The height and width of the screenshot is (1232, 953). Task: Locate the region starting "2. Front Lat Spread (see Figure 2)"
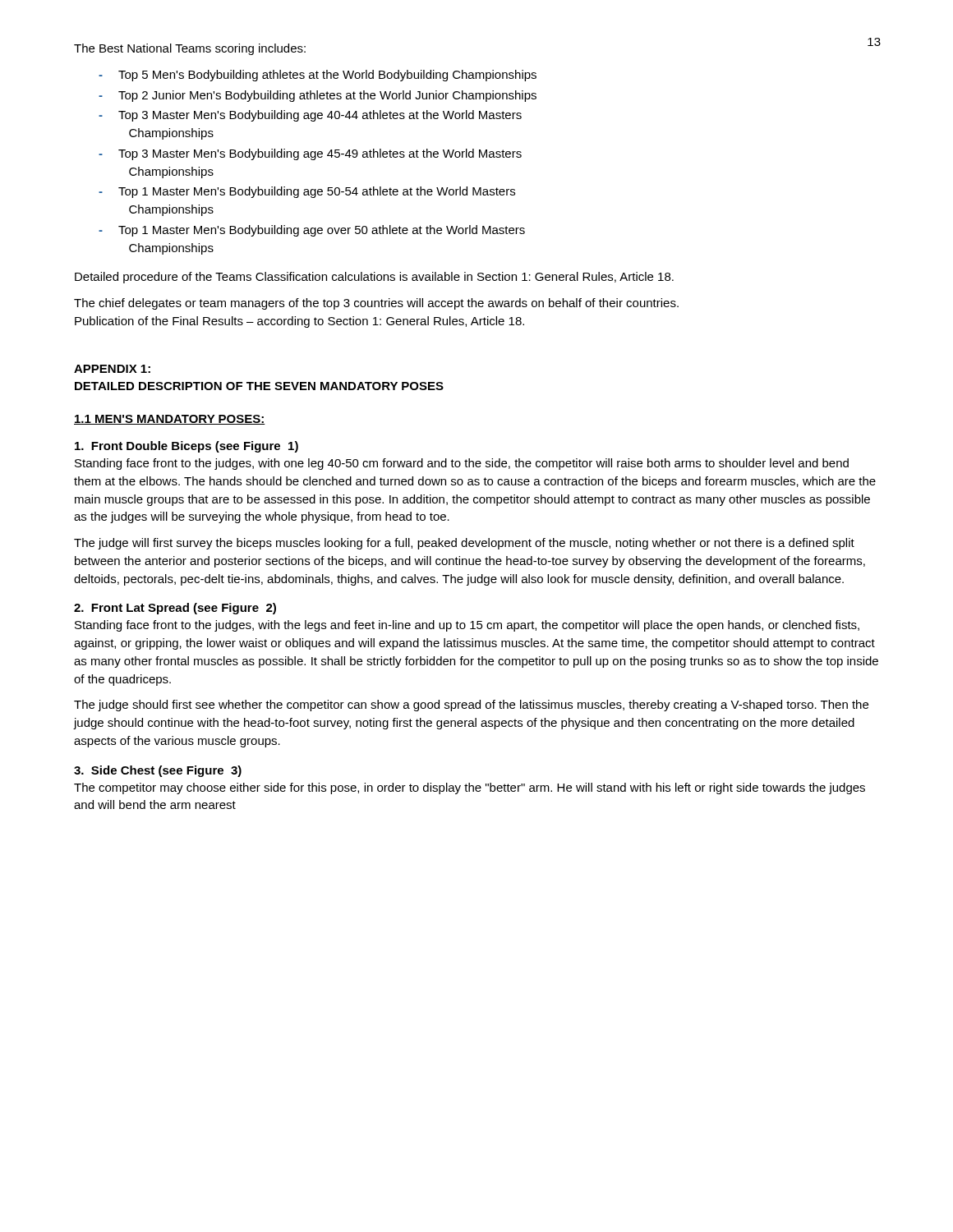(x=175, y=608)
